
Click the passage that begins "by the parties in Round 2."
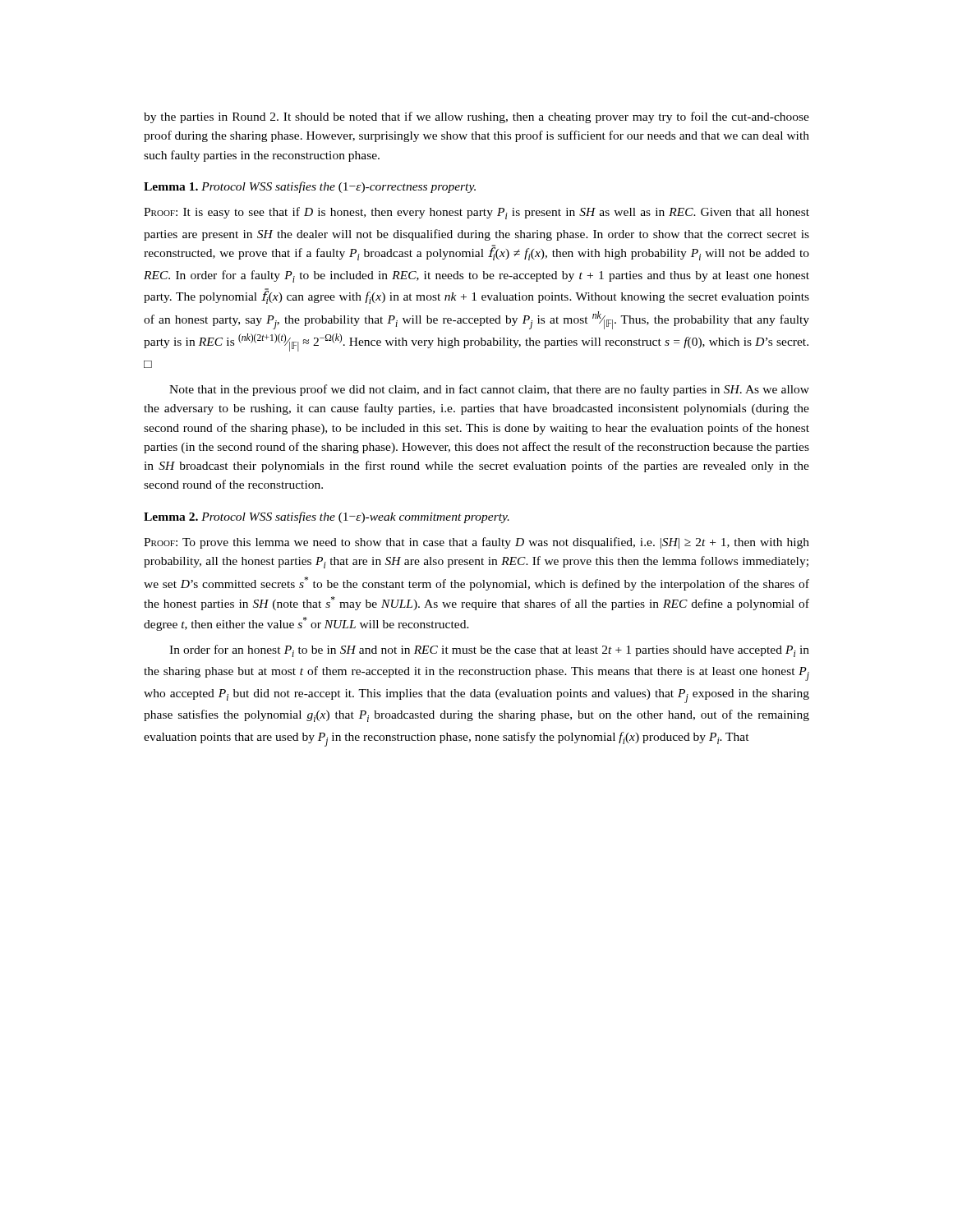tap(476, 135)
